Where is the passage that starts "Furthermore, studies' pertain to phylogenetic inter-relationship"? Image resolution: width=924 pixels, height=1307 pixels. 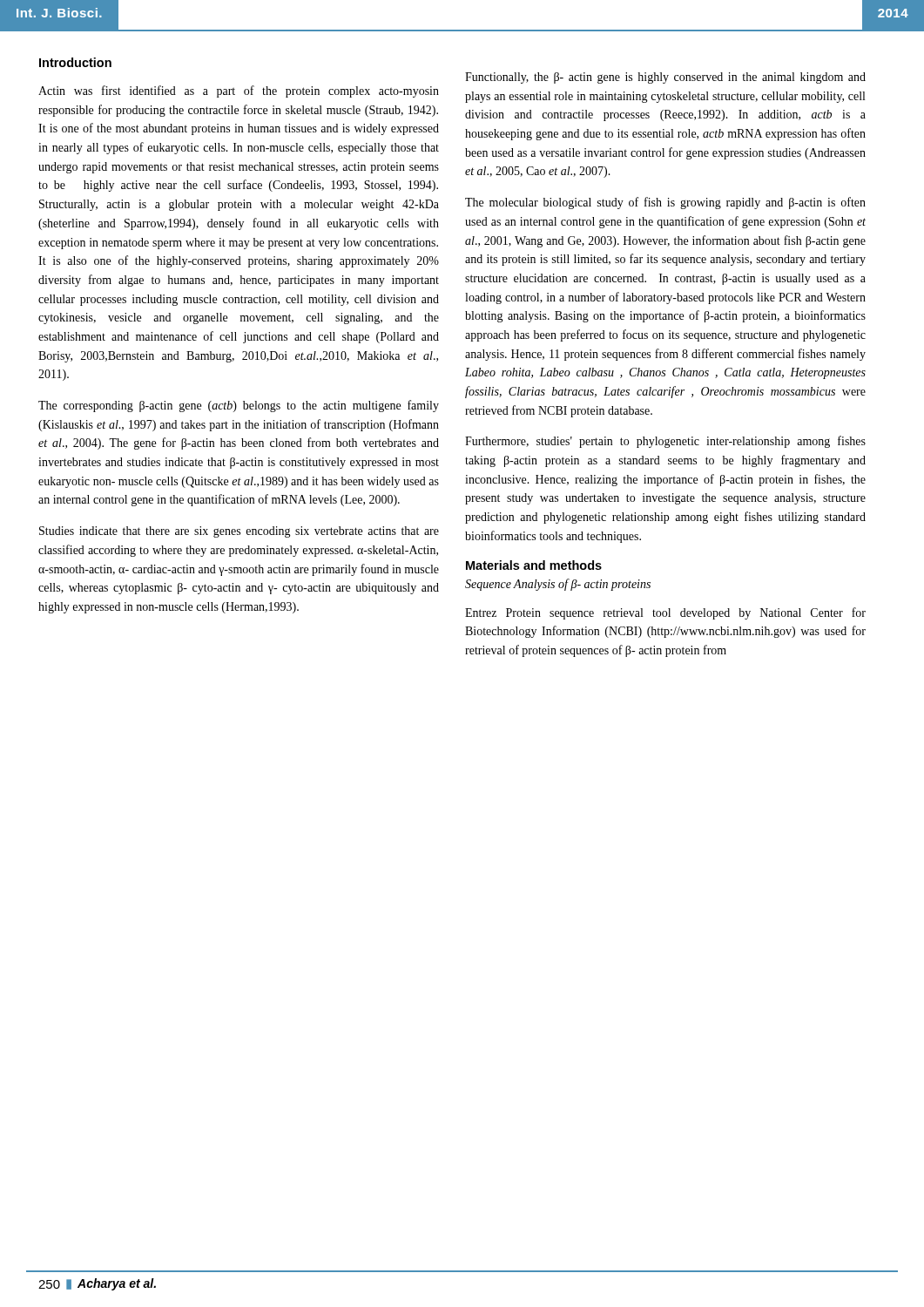point(665,489)
